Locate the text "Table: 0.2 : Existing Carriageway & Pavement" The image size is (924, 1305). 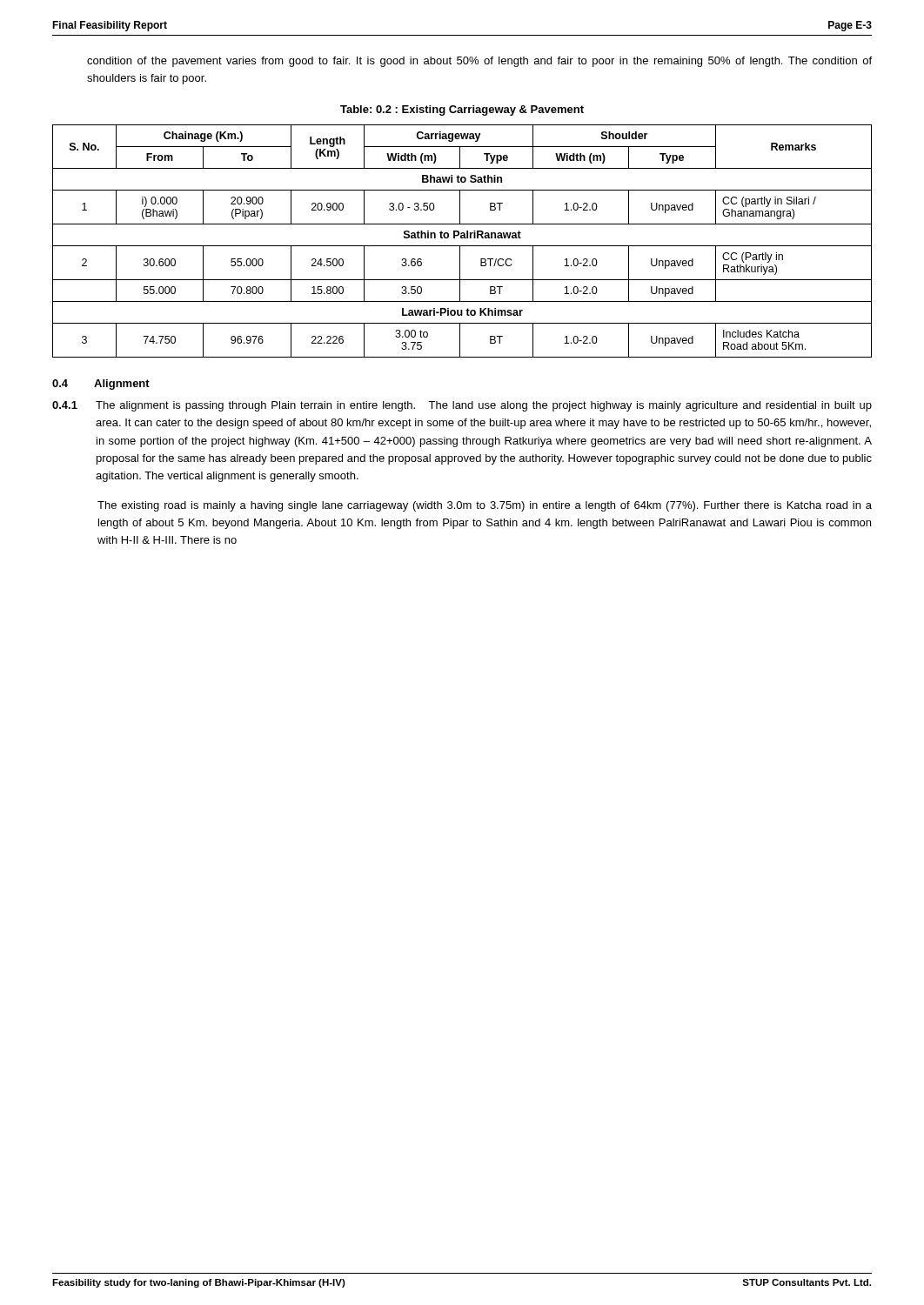(x=462, y=109)
